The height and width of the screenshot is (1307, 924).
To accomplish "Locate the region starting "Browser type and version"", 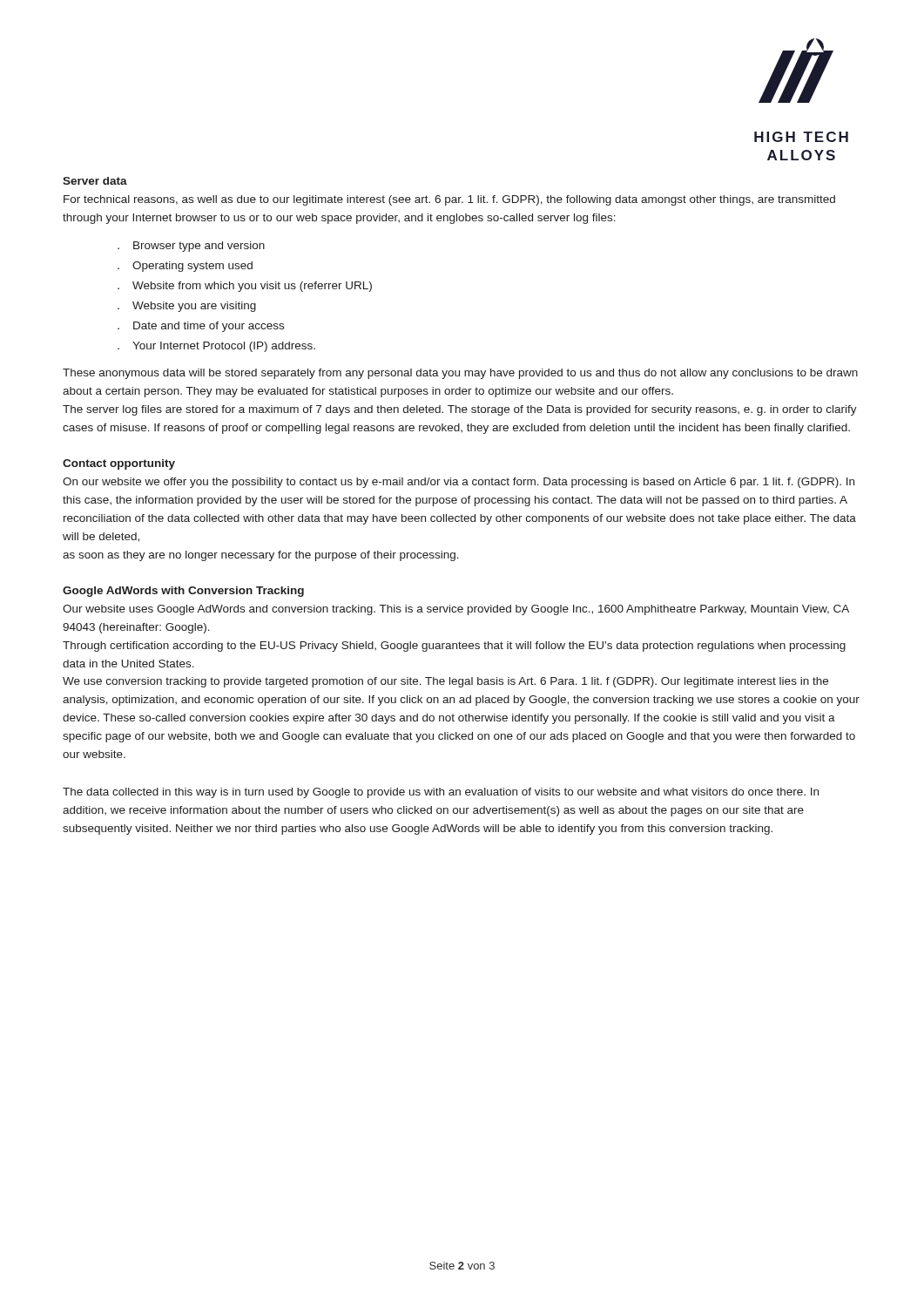I will (x=199, y=245).
